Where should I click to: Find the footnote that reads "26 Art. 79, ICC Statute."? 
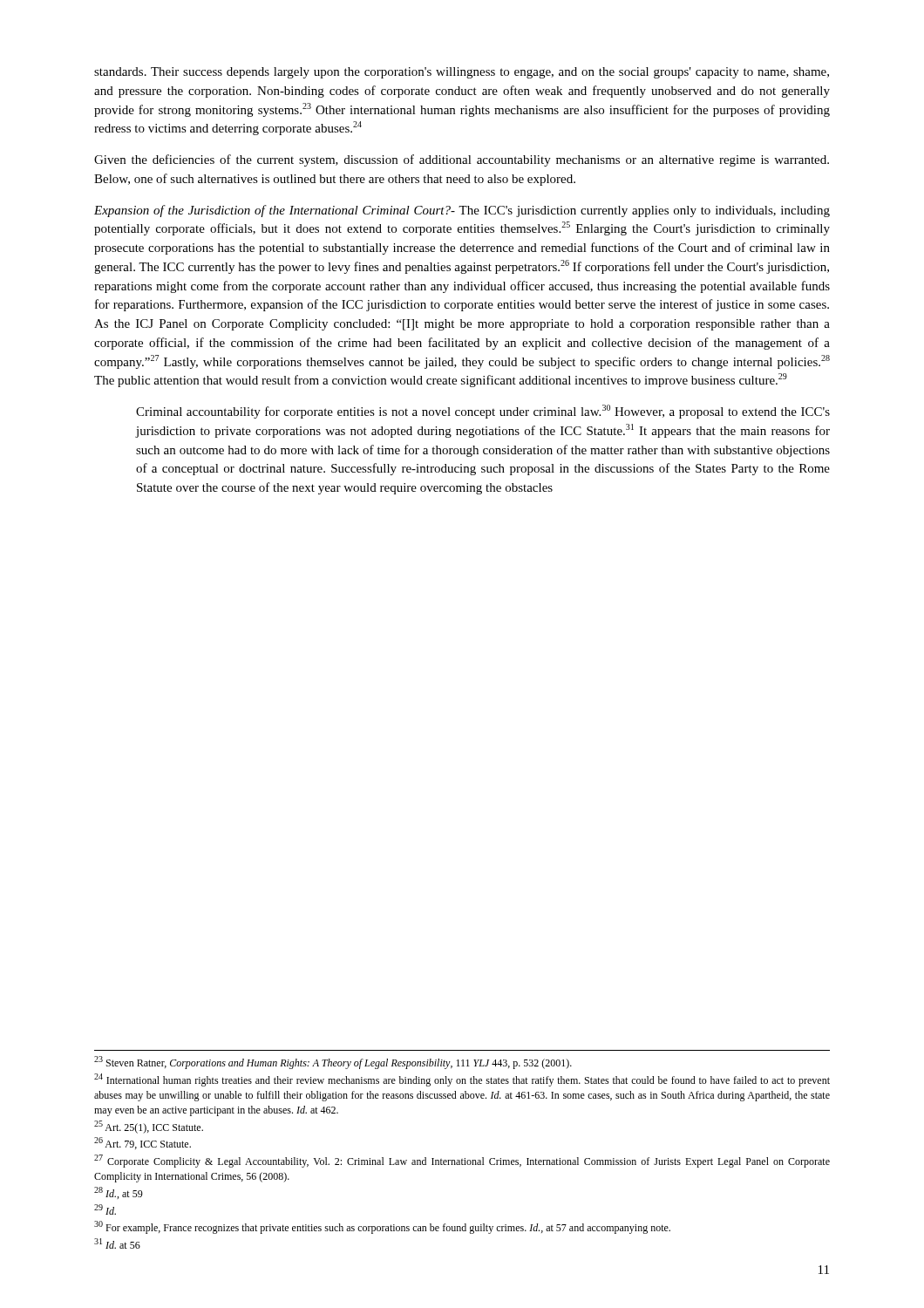tap(143, 1143)
